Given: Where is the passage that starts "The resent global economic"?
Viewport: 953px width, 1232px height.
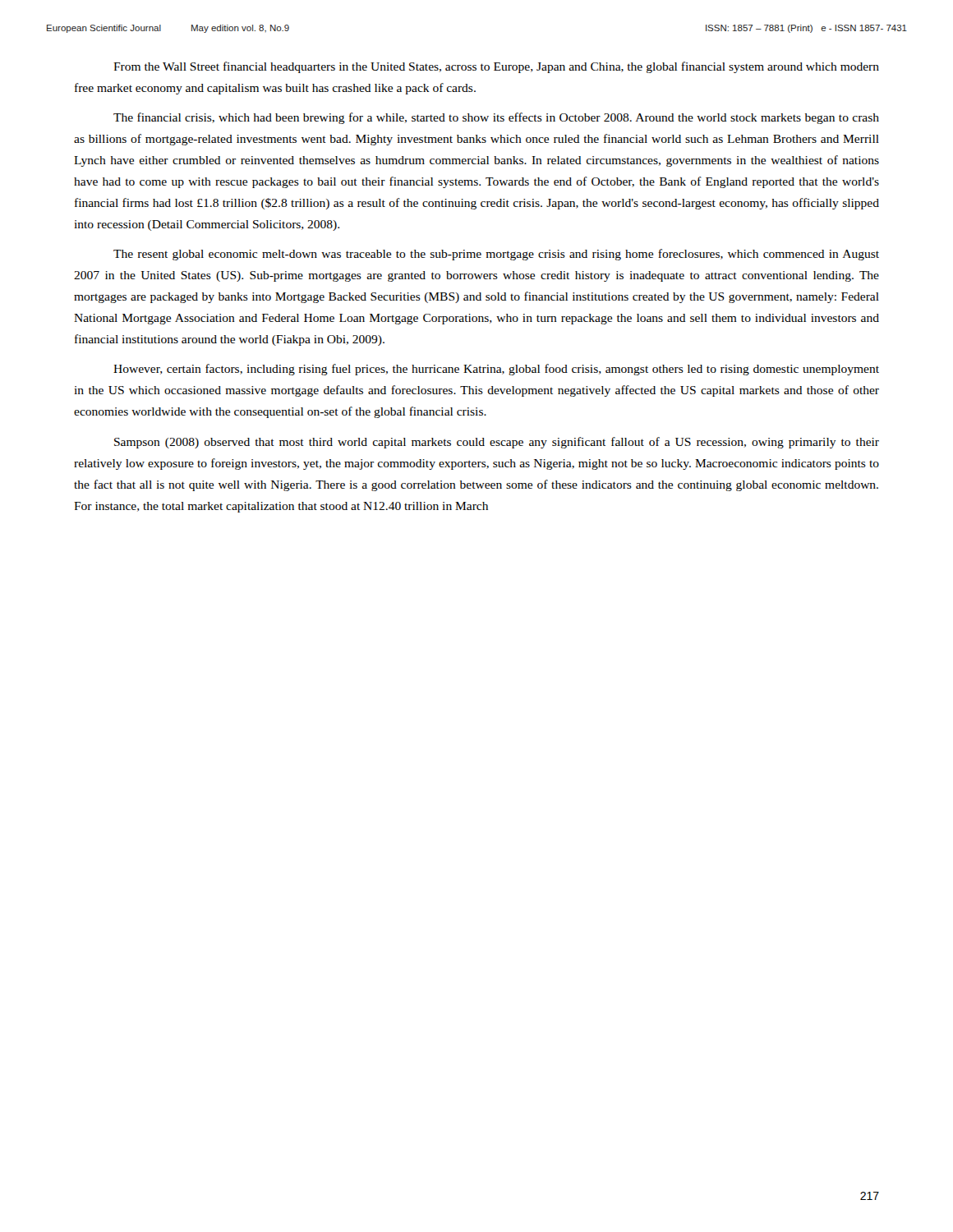Looking at the screenshot, I should tap(476, 296).
